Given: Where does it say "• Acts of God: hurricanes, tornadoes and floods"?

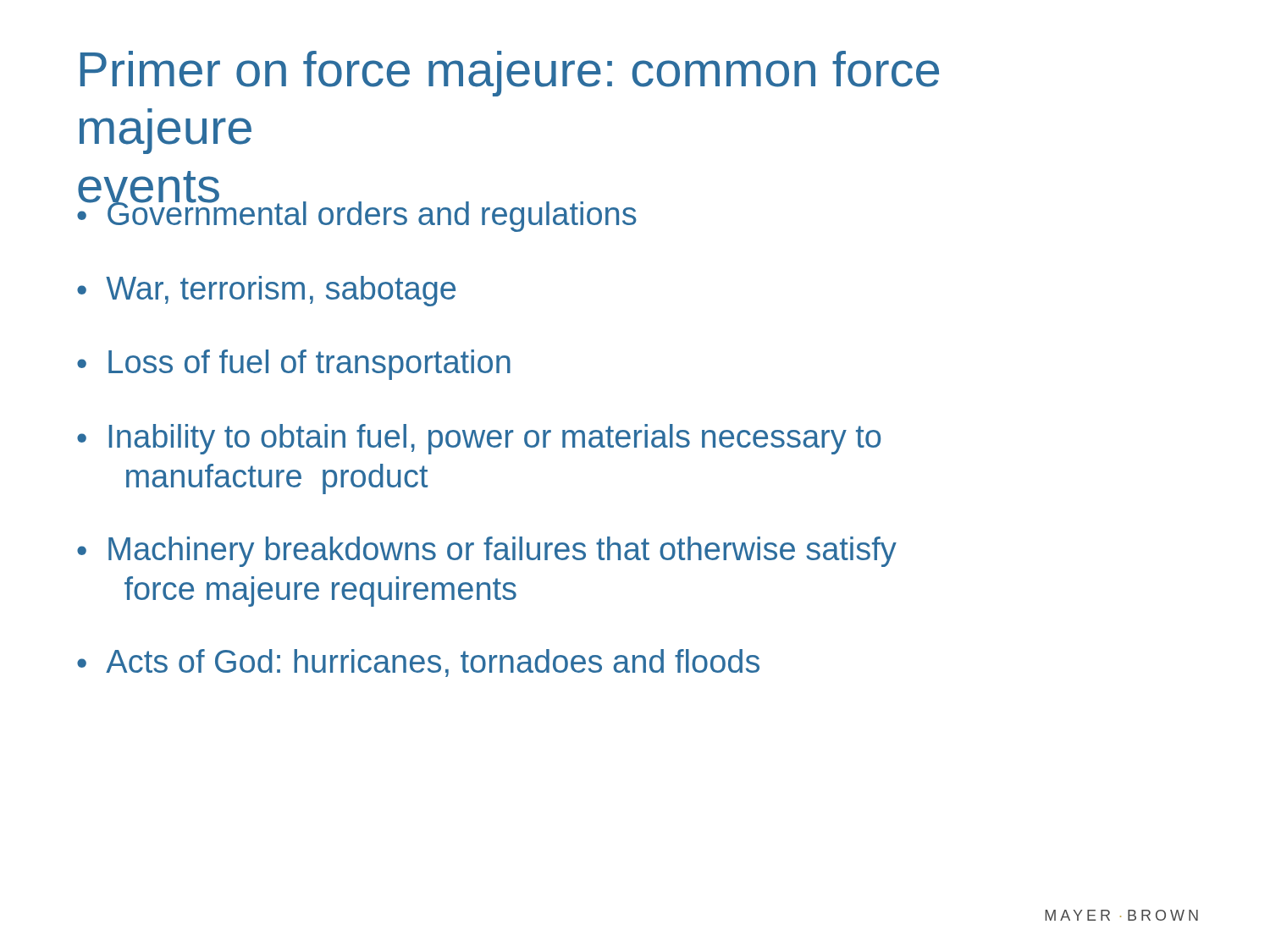Looking at the screenshot, I should (418, 663).
